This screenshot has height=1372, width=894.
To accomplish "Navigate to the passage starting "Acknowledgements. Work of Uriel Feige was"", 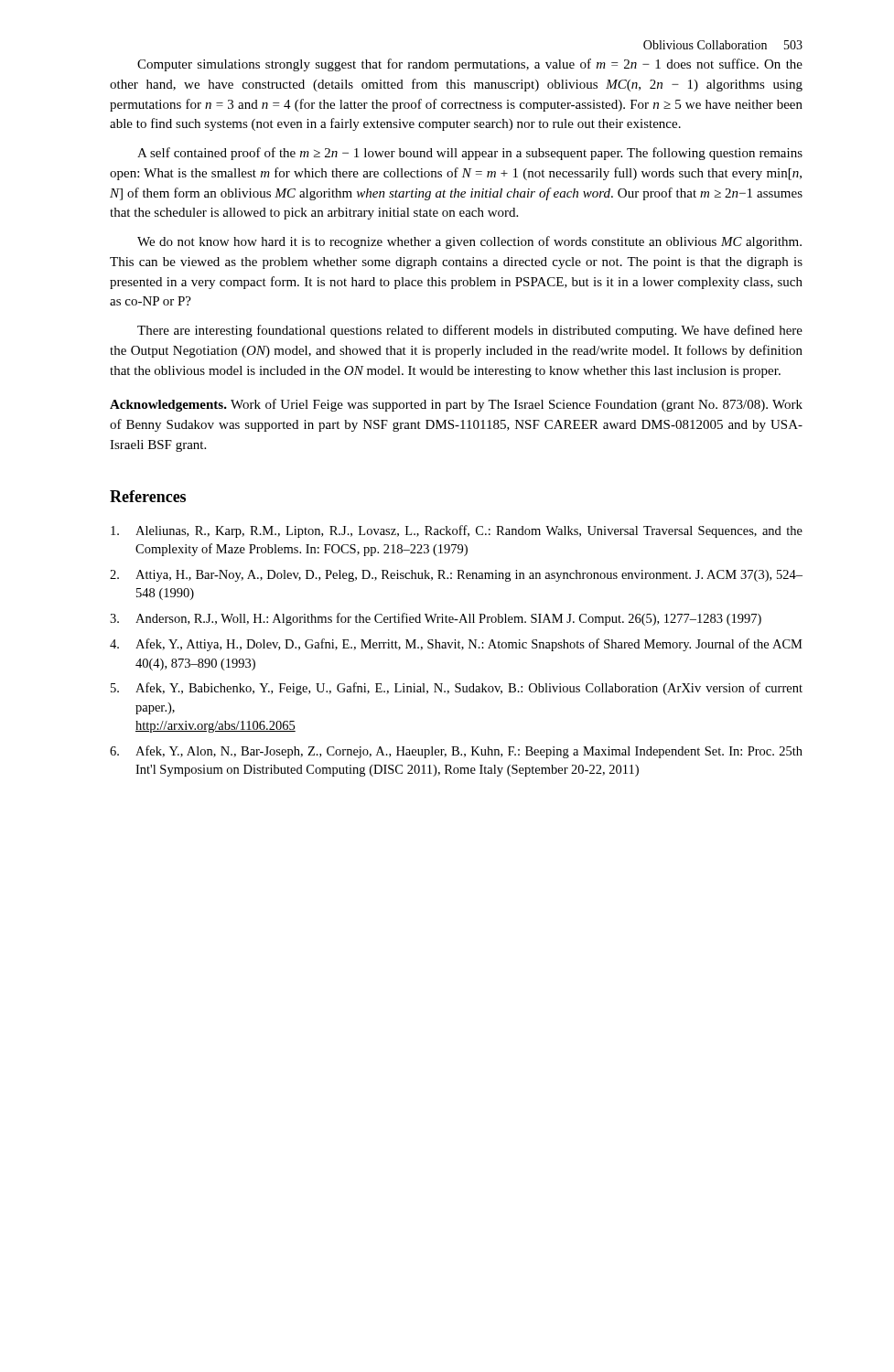I will click(x=456, y=425).
